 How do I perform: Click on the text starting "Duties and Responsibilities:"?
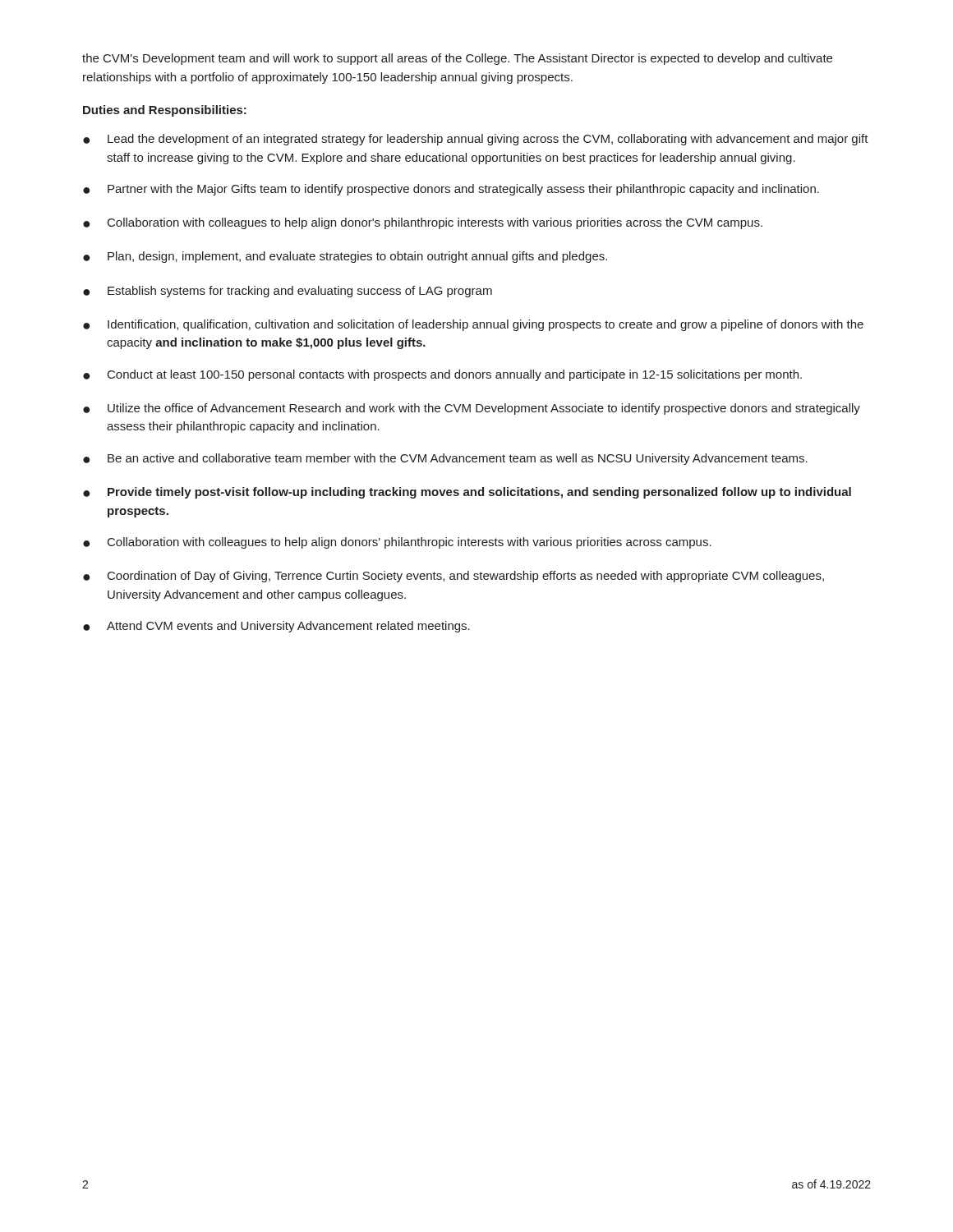(x=165, y=110)
